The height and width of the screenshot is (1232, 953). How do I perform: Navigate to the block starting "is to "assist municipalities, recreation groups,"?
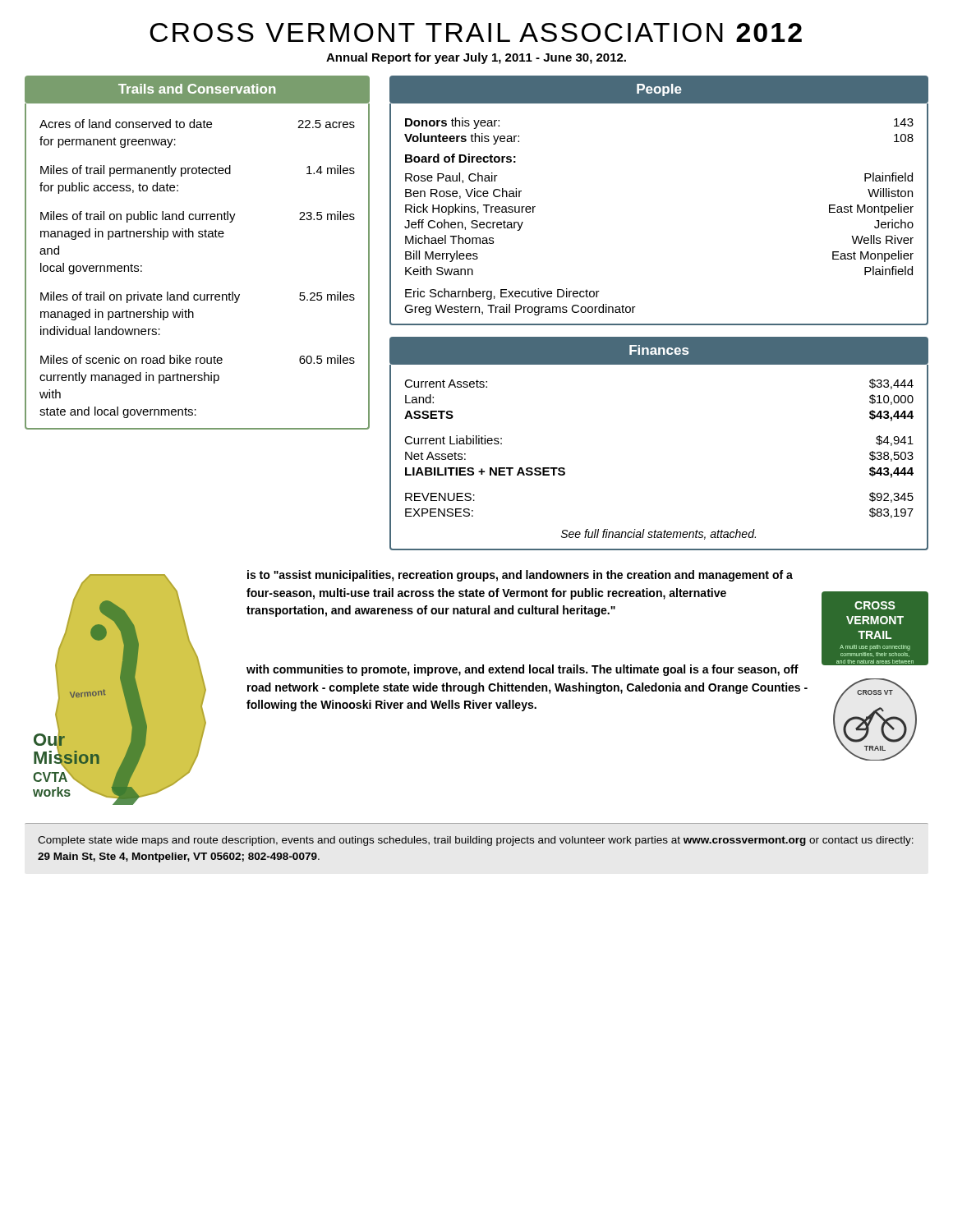pyautogui.click(x=520, y=593)
